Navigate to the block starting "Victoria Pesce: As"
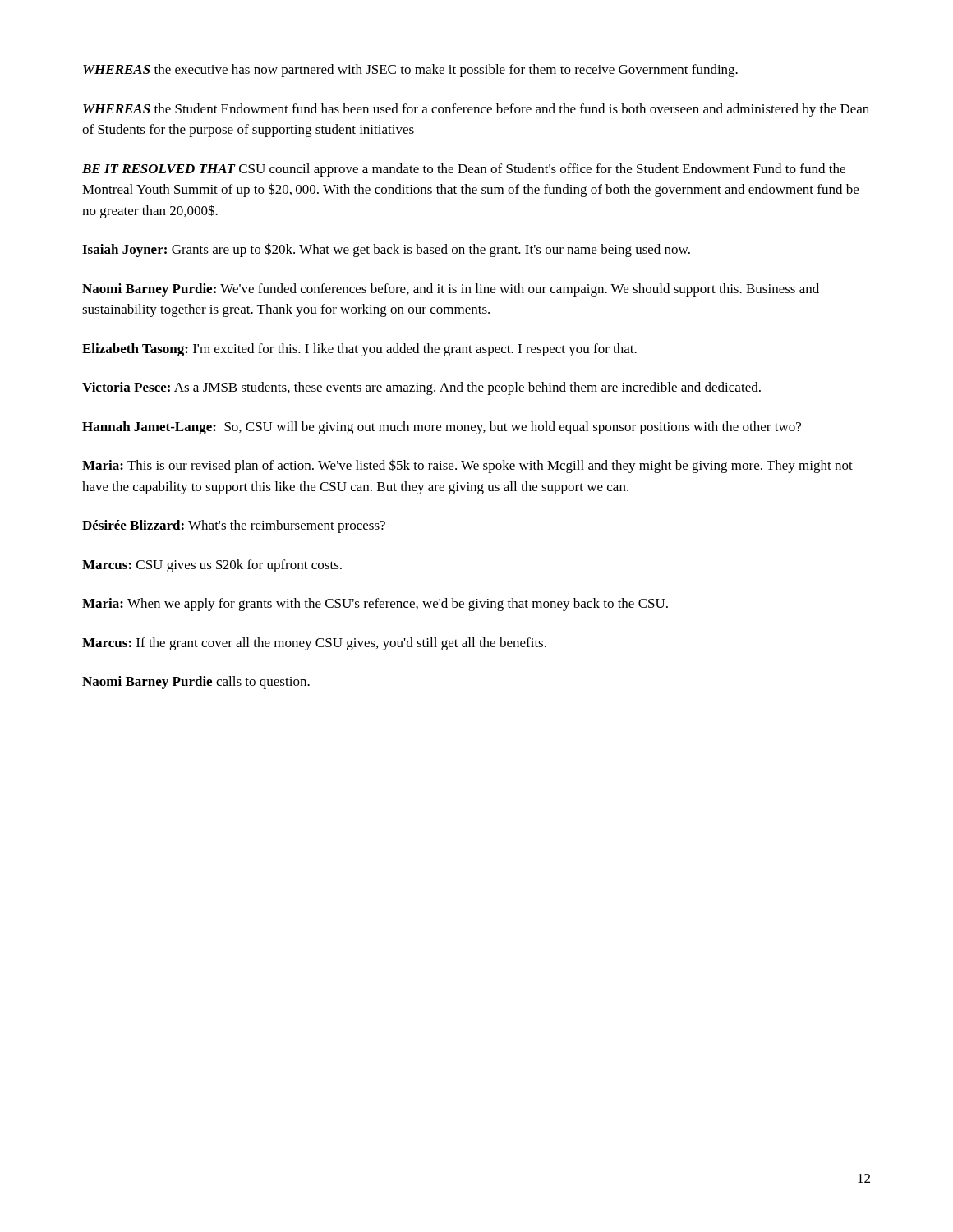This screenshot has width=953, height=1232. (x=422, y=387)
